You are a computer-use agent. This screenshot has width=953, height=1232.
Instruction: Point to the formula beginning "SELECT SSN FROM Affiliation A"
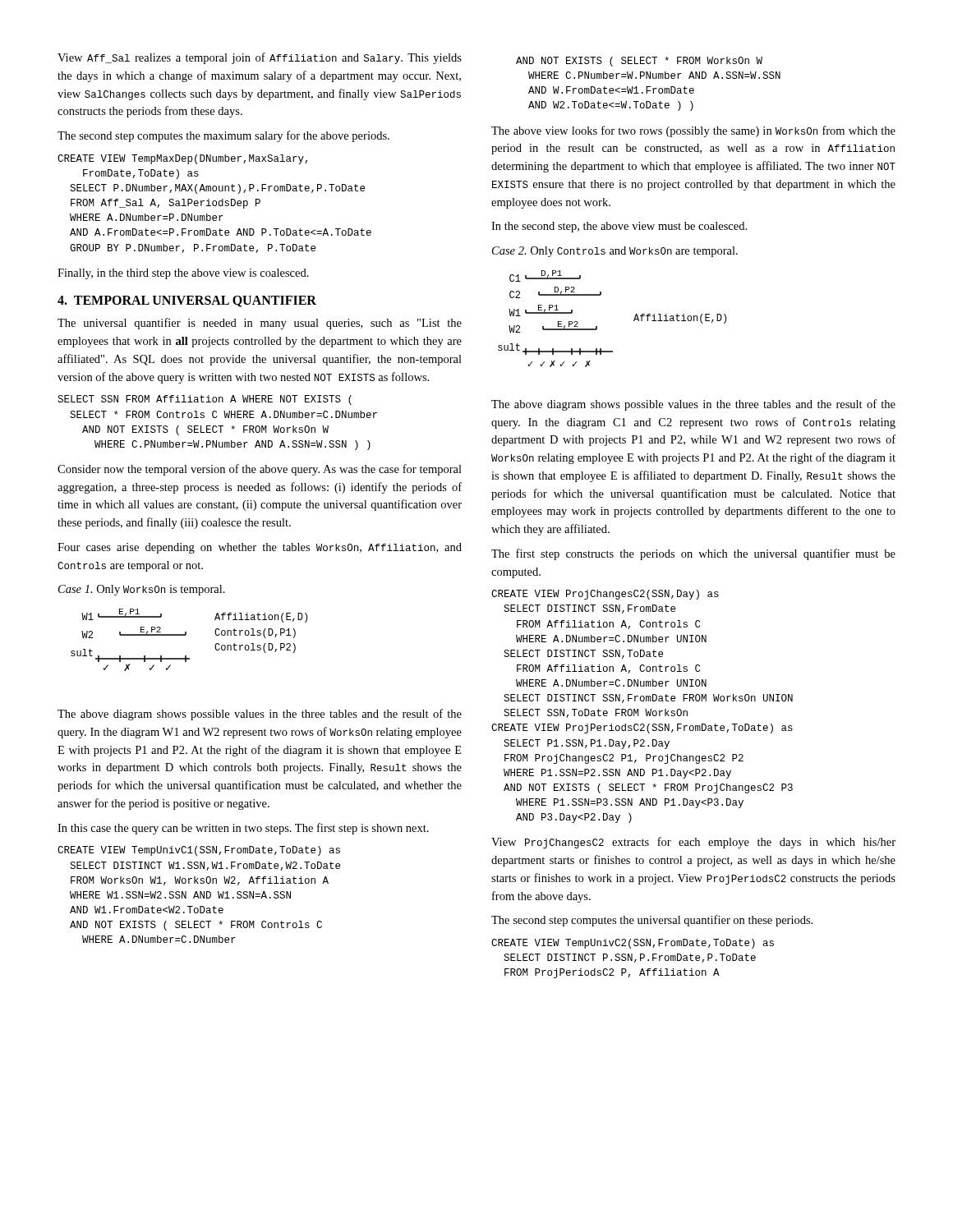click(x=260, y=423)
